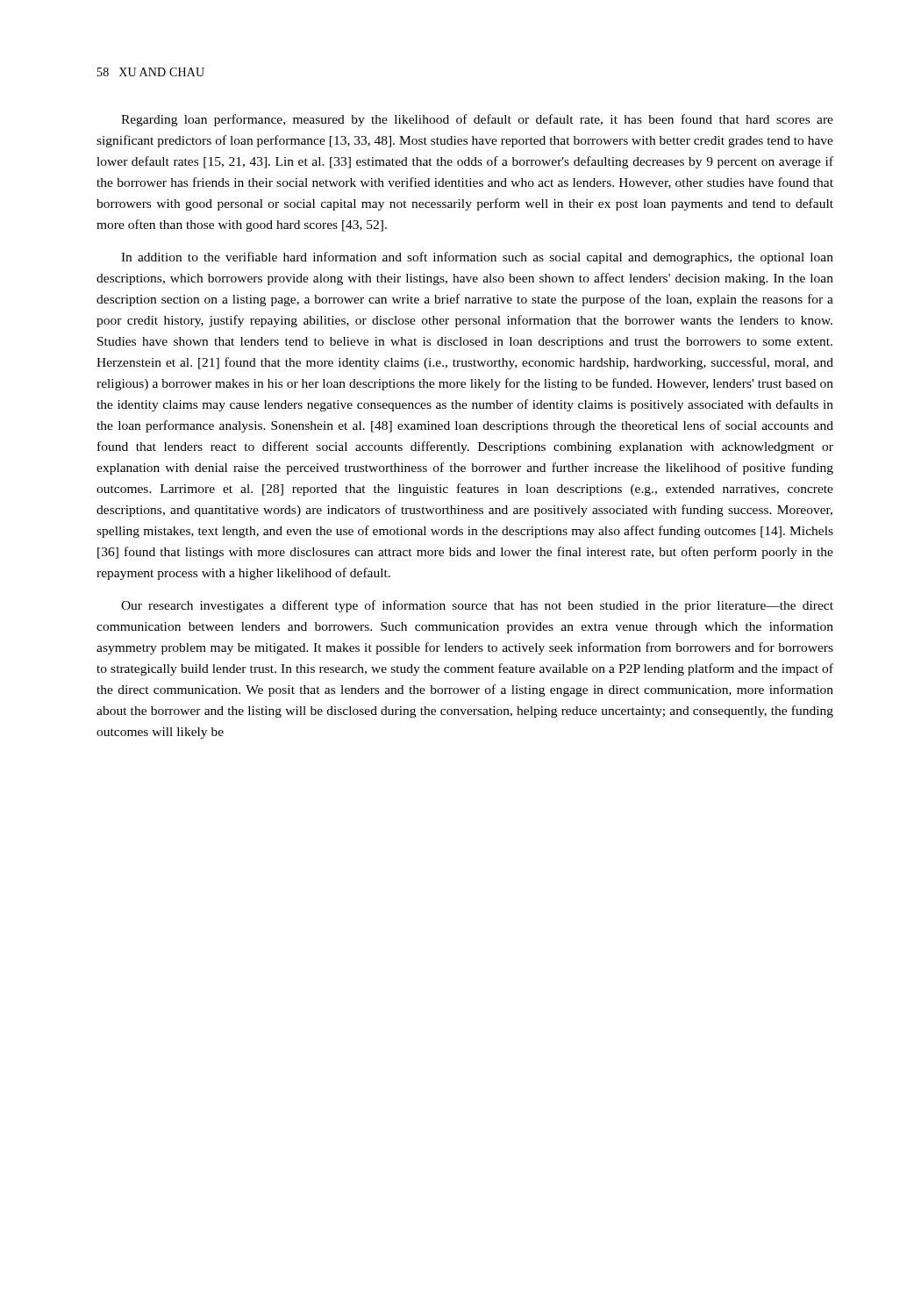Point to the passage starting "In addition to the verifiable"

tap(465, 414)
